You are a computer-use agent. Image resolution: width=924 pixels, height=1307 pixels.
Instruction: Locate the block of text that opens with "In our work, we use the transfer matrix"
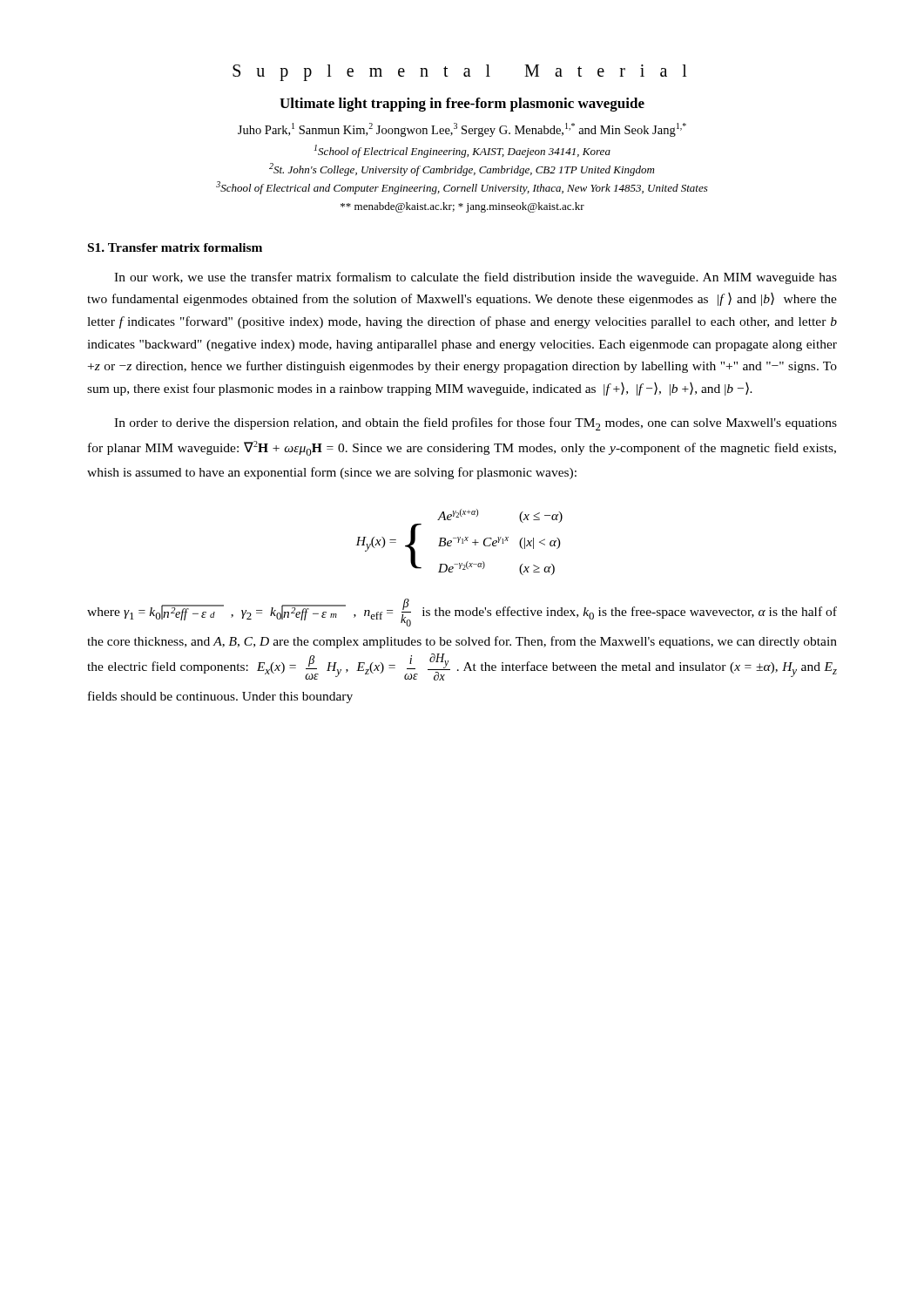tap(462, 332)
